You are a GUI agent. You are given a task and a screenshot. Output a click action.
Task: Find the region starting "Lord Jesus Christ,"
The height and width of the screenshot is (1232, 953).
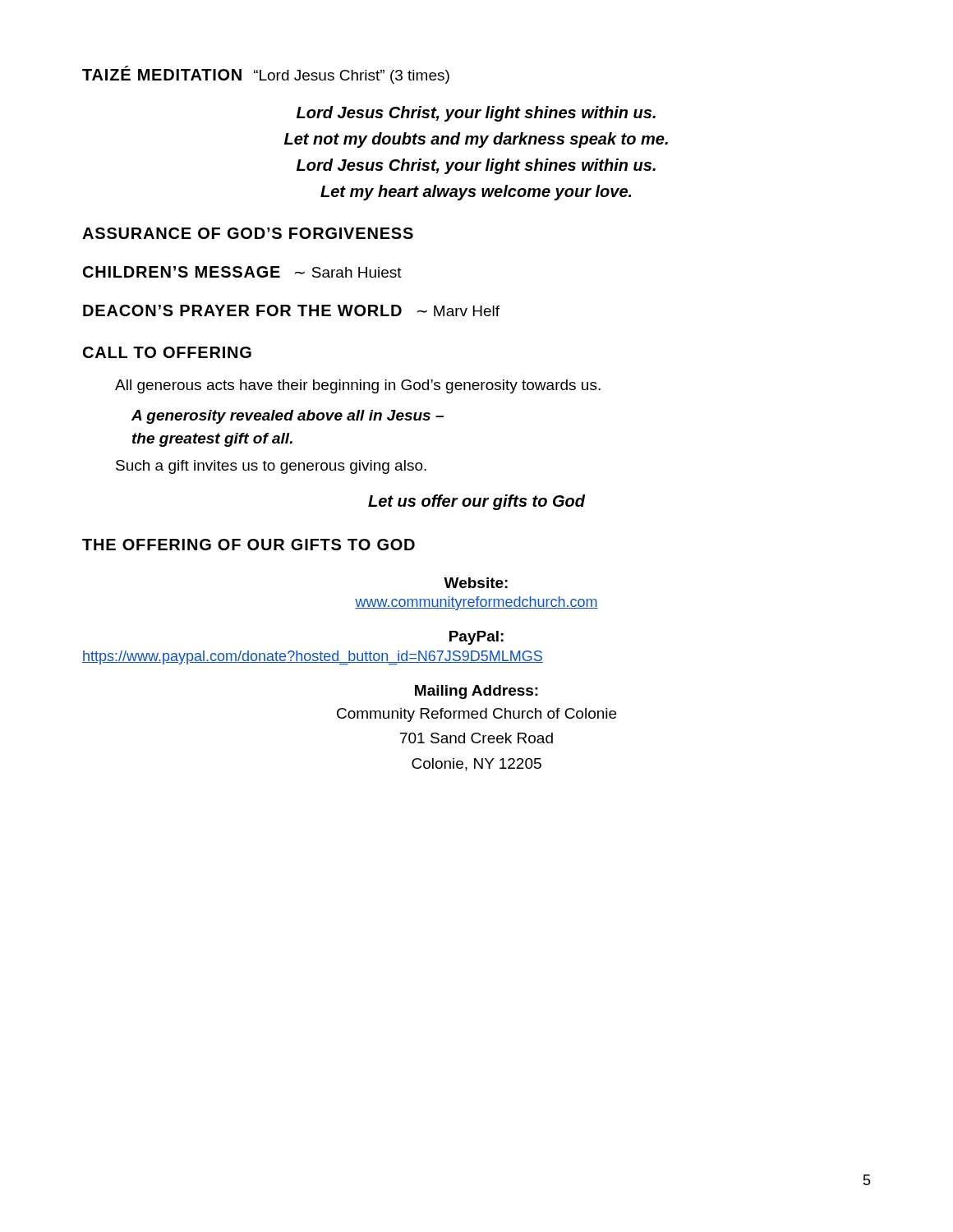476,152
